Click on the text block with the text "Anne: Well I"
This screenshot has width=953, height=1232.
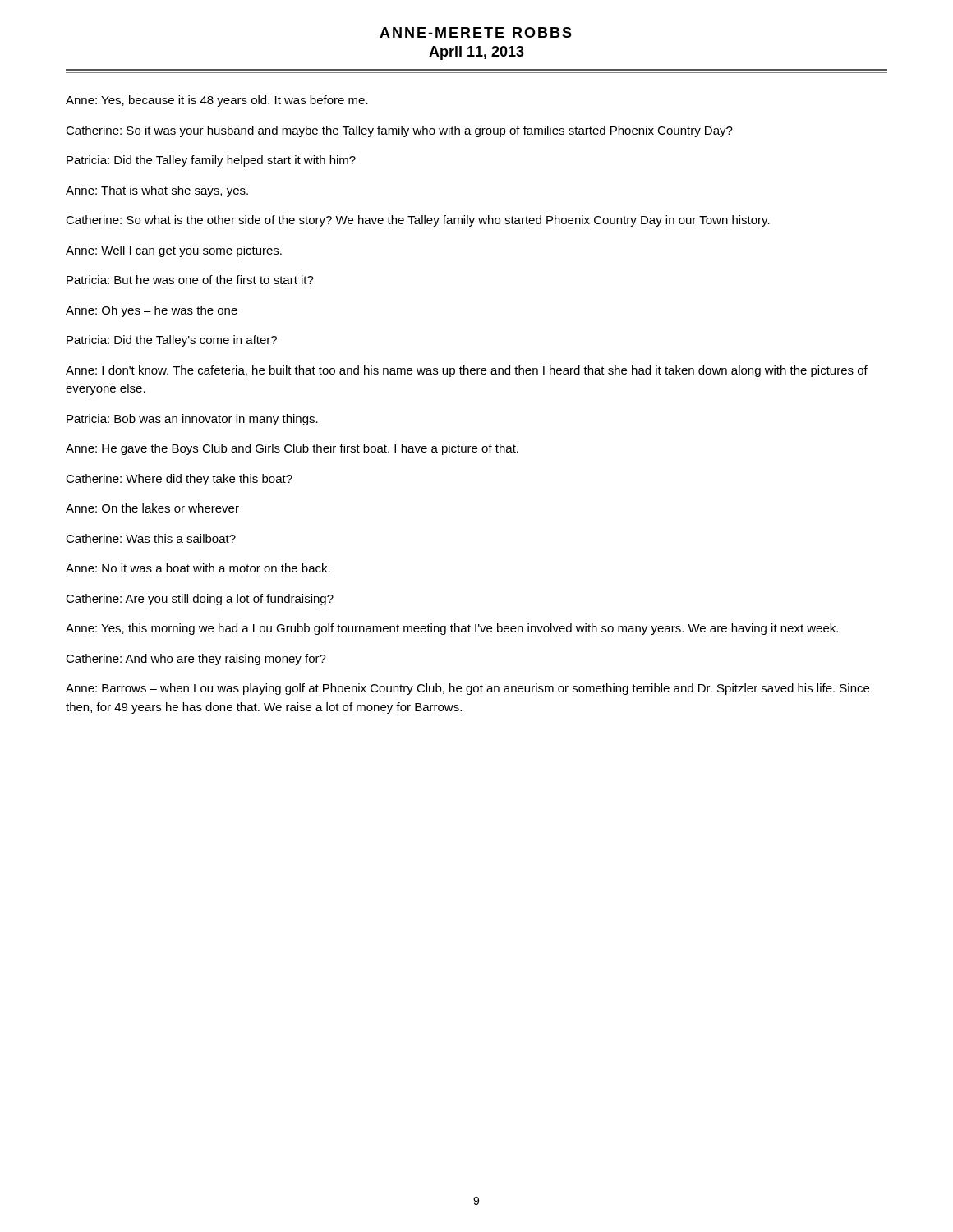pos(174,250)
